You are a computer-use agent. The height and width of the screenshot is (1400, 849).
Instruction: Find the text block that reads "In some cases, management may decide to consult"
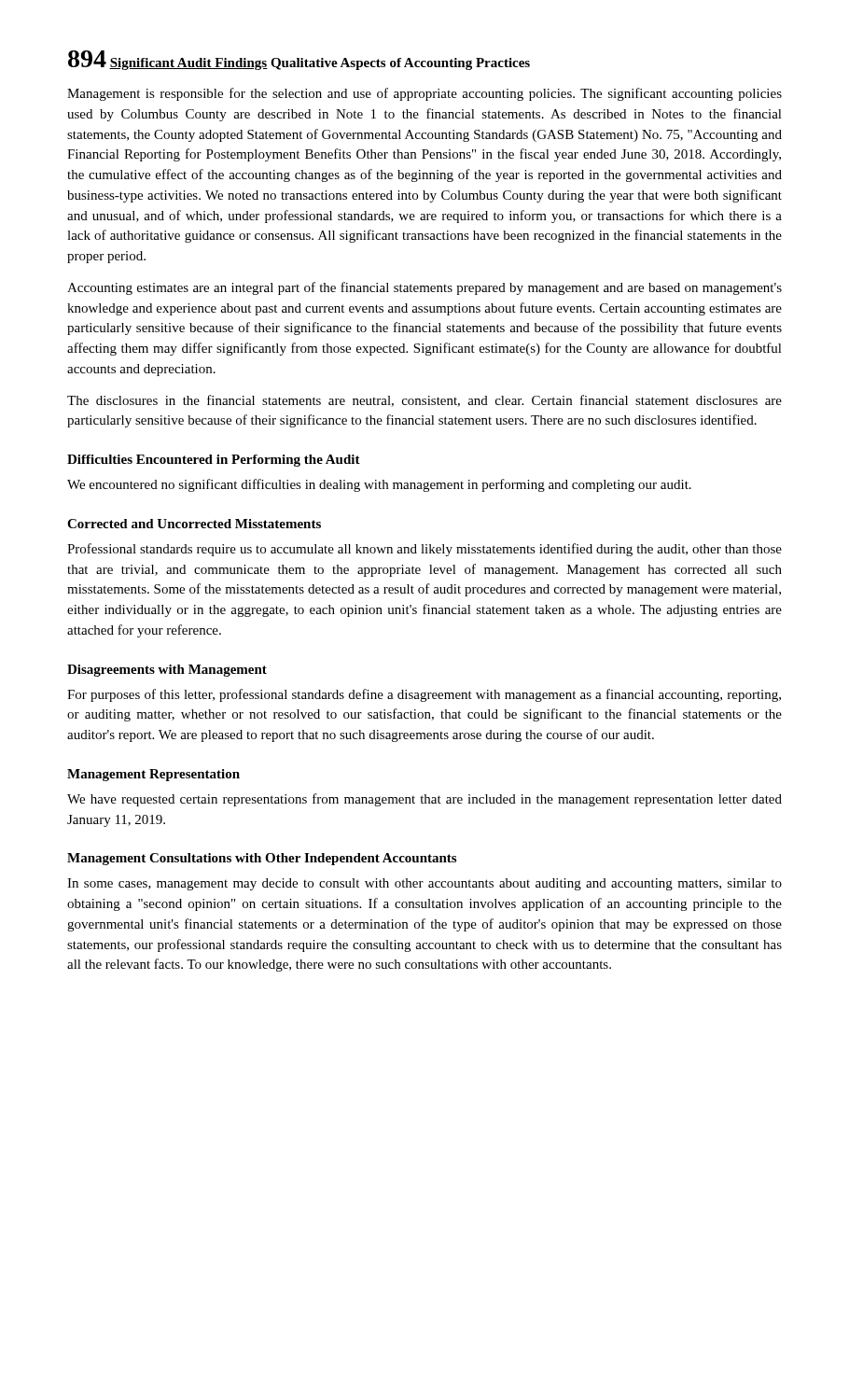pos(424,924)
